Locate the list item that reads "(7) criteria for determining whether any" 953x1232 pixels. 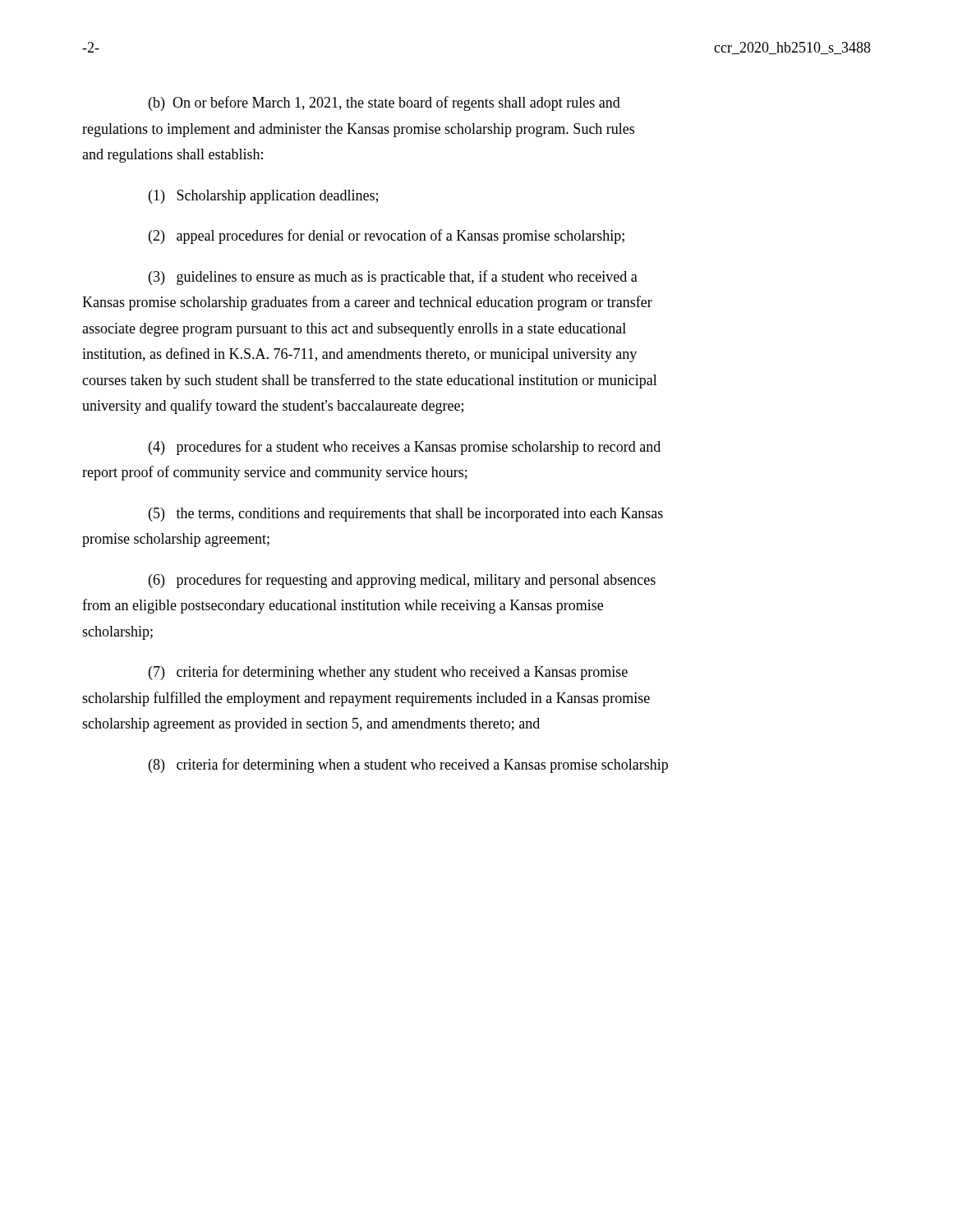click(x=388, y=672)
